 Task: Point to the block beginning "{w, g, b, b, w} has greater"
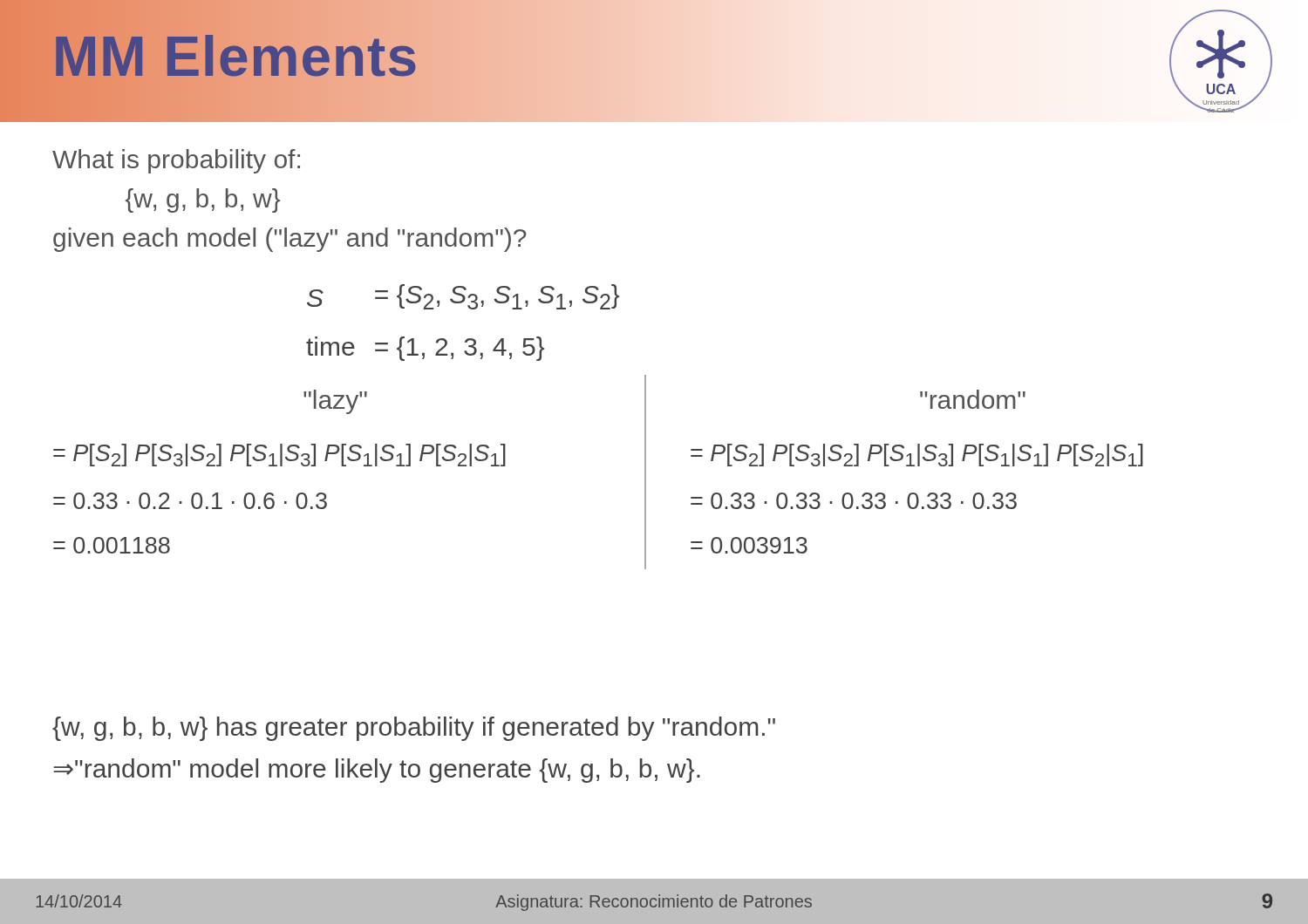coord(414,748)
